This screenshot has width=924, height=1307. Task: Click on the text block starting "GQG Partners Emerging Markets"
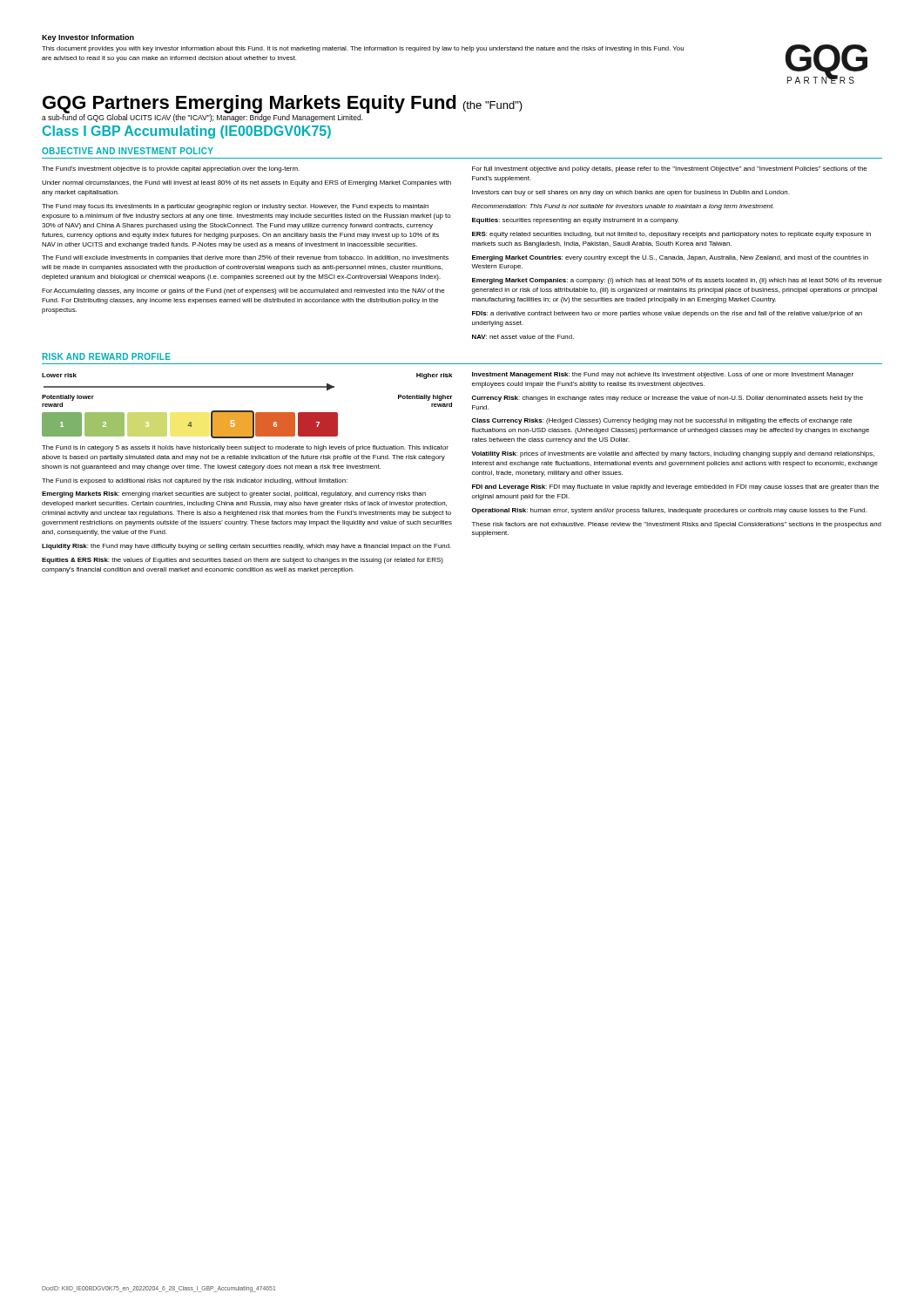click(282, 103)
